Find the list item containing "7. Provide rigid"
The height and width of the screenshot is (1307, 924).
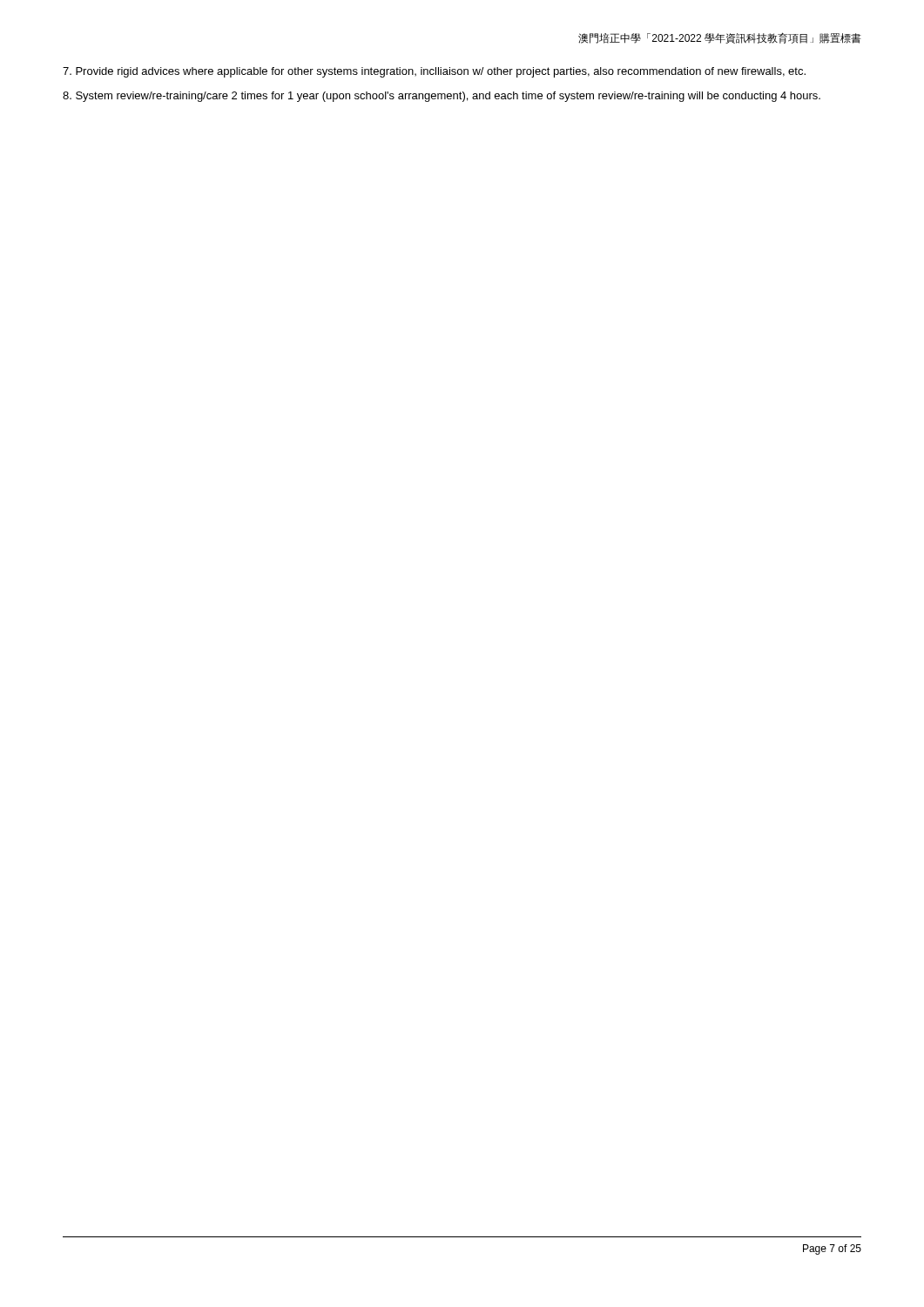pyautogui.click(x=435, y=71)
